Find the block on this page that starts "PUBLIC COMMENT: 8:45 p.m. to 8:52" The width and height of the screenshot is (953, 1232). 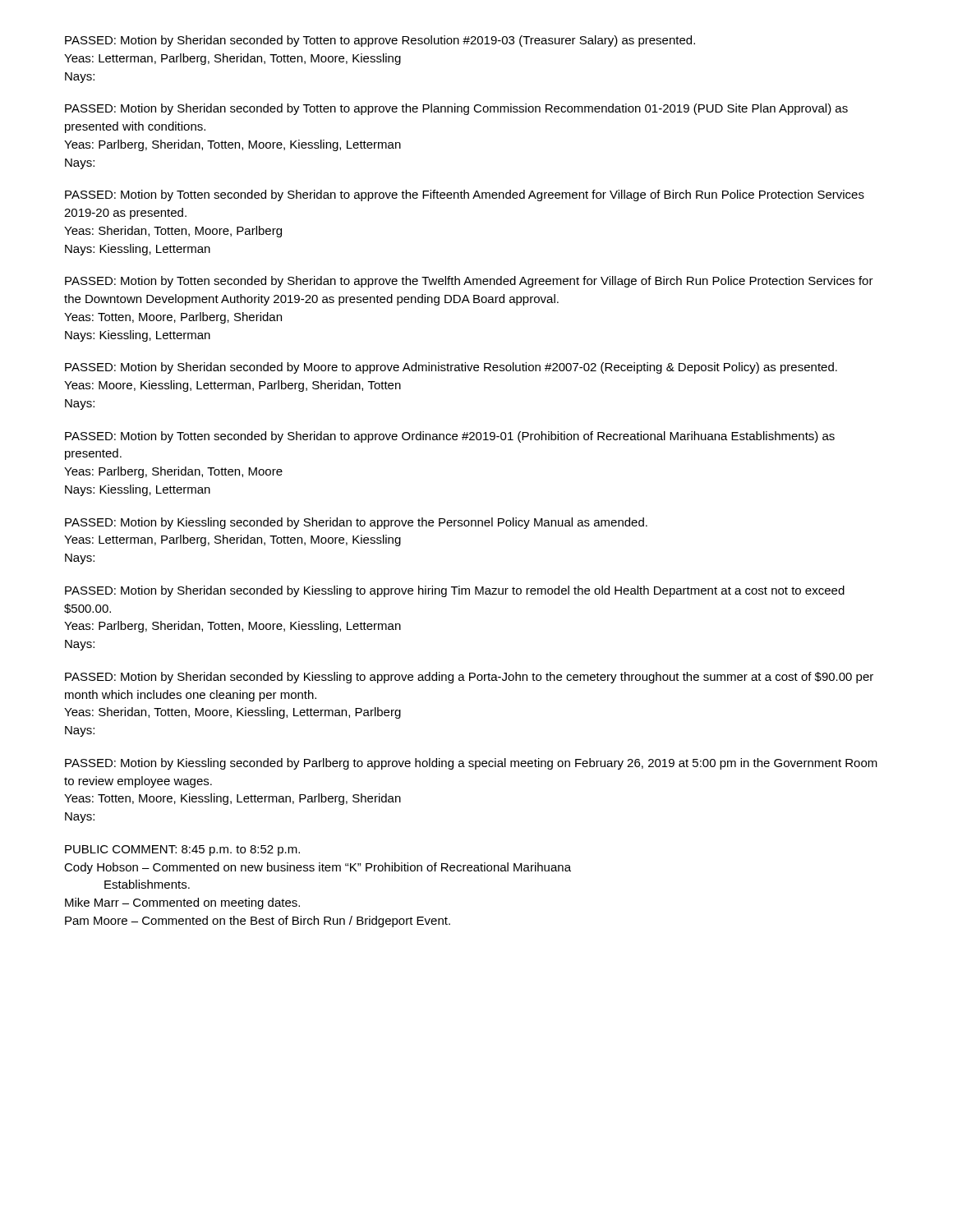[182, 850]
